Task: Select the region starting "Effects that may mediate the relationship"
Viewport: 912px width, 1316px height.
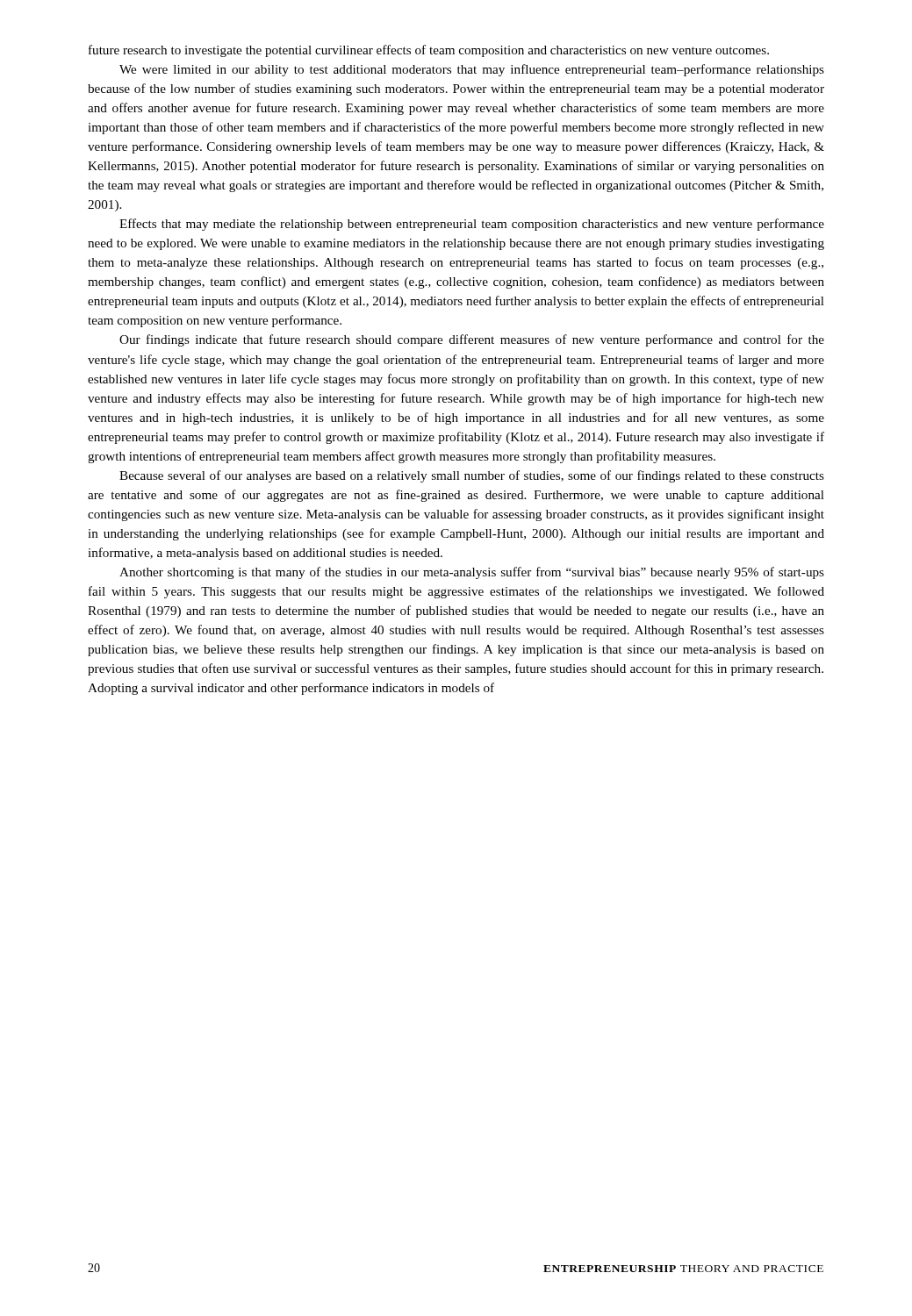Action: coord(456,272)
